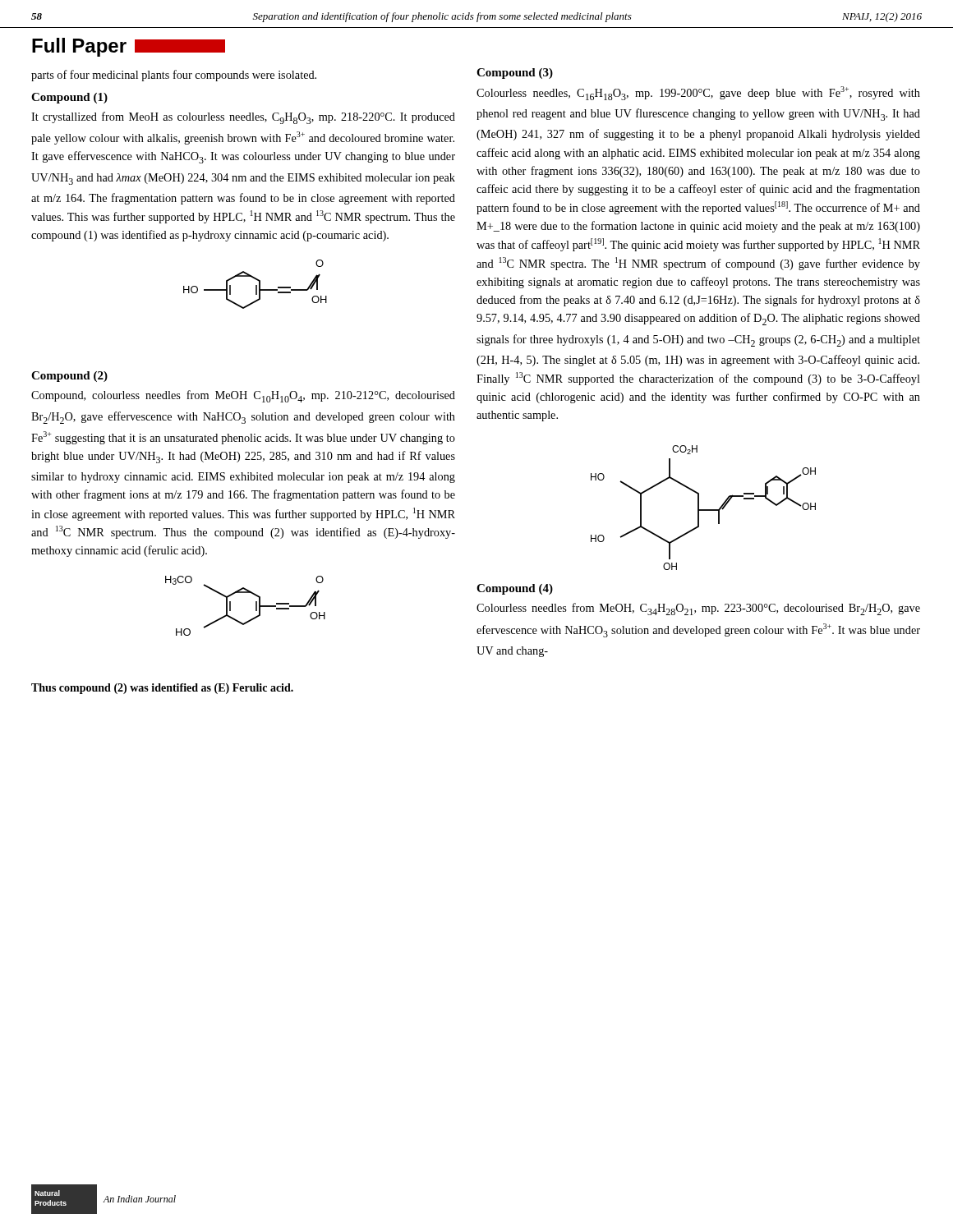
Task: Locate the caption that opens with "Thus compound (2) was"
Action: [162, 687]
